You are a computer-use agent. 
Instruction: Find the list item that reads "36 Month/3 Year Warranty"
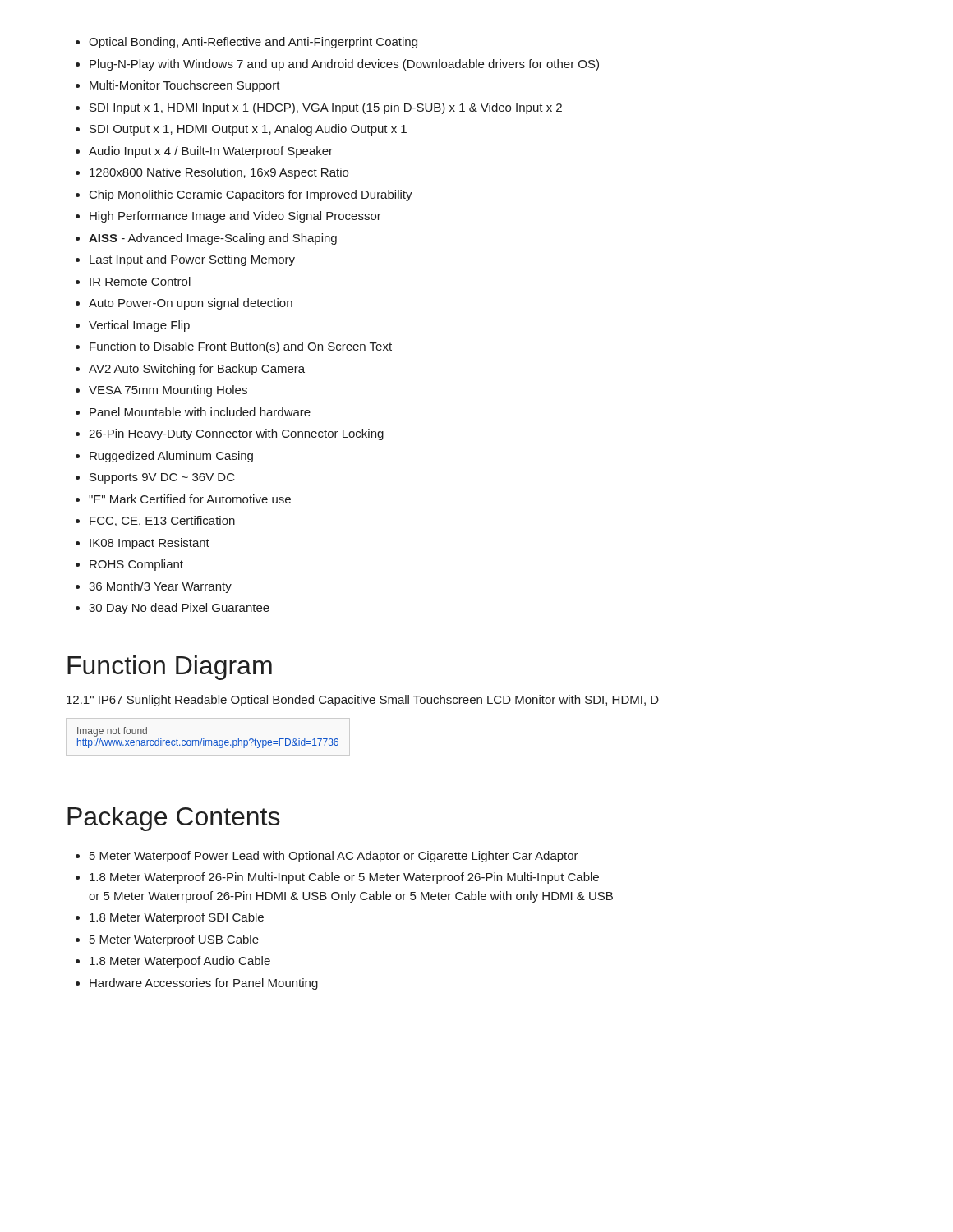tap(160, 587)
